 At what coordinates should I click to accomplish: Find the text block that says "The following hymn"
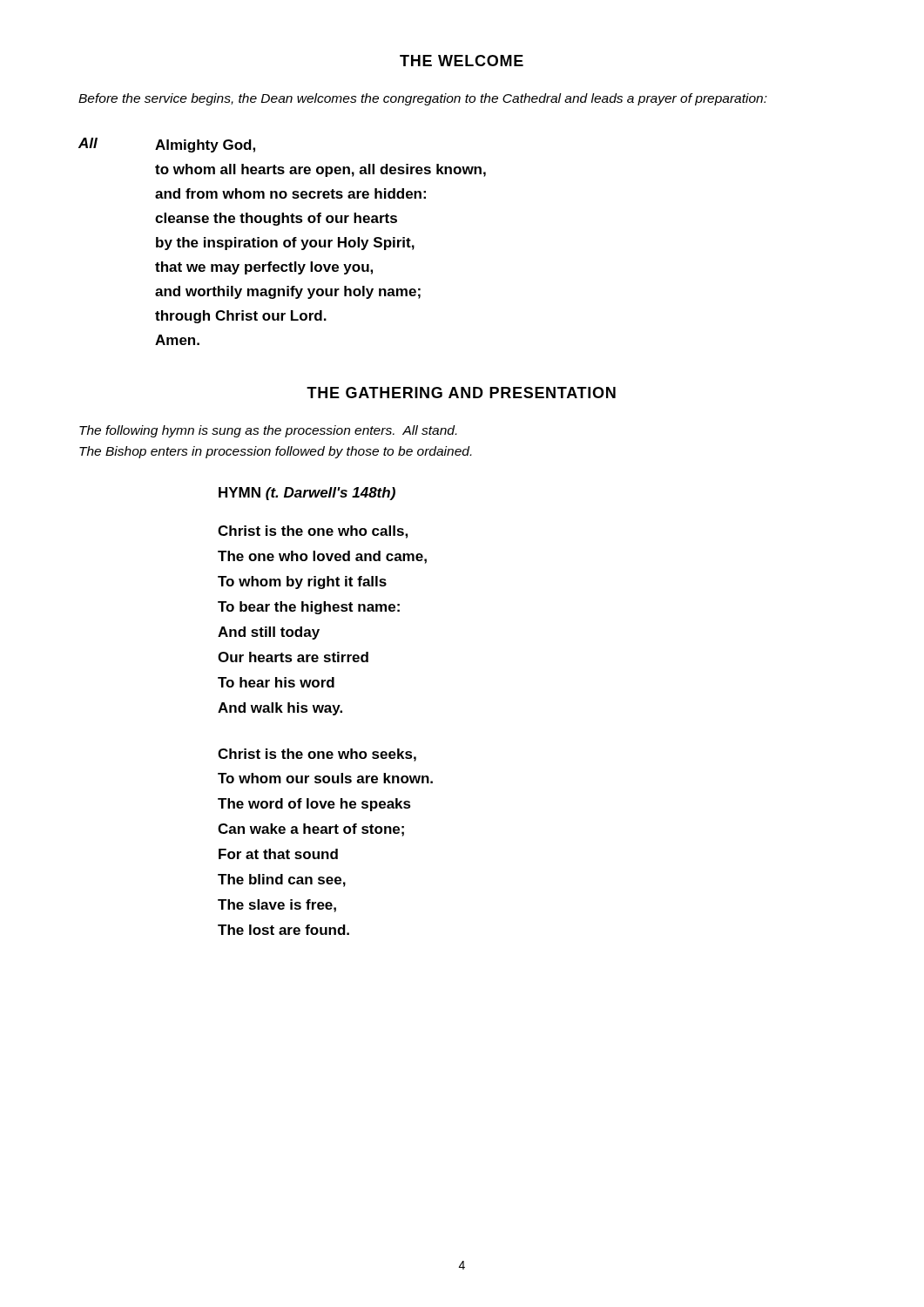(x=276, y=441)
